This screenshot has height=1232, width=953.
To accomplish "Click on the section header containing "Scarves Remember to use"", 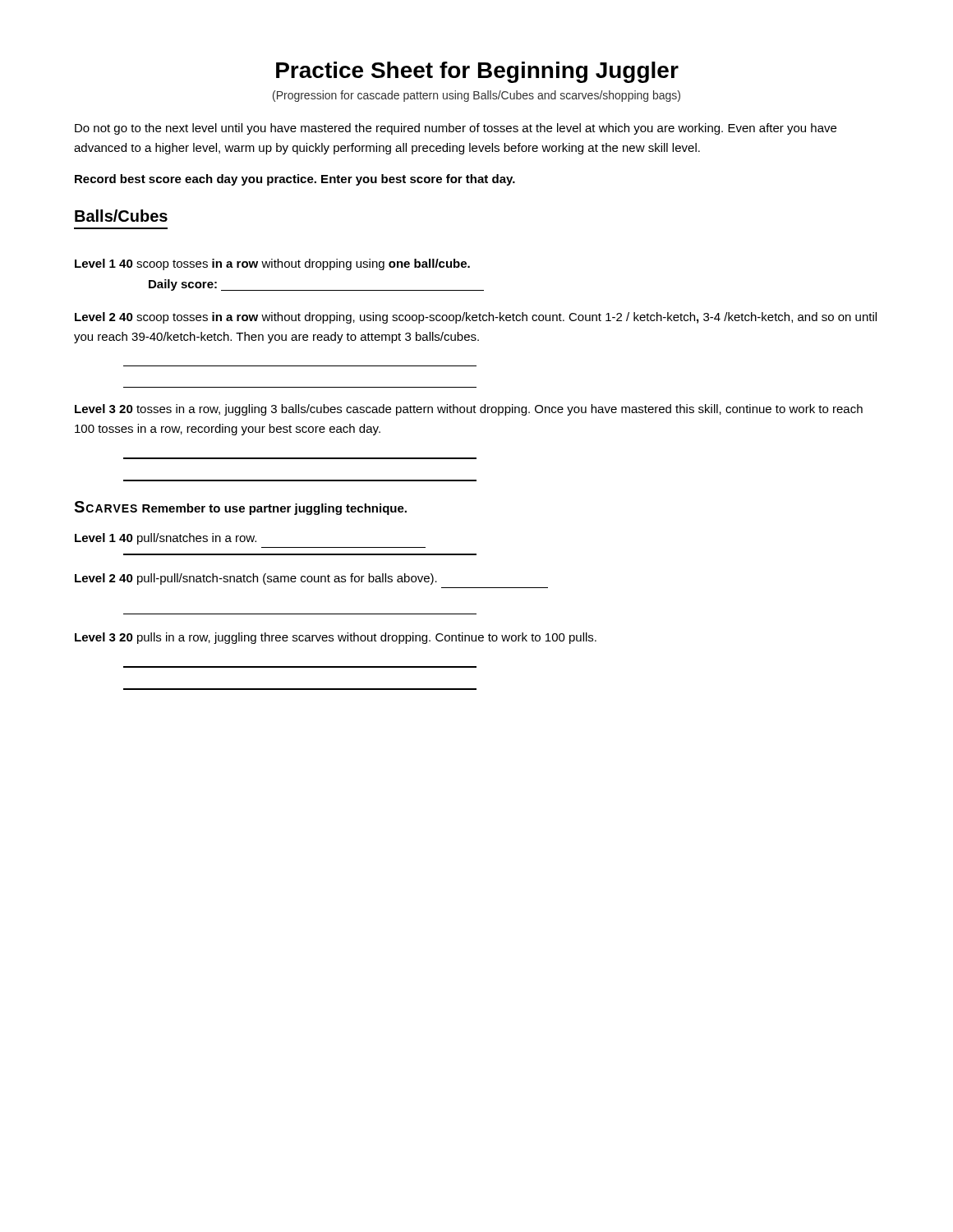I will (x=241, y=507).
